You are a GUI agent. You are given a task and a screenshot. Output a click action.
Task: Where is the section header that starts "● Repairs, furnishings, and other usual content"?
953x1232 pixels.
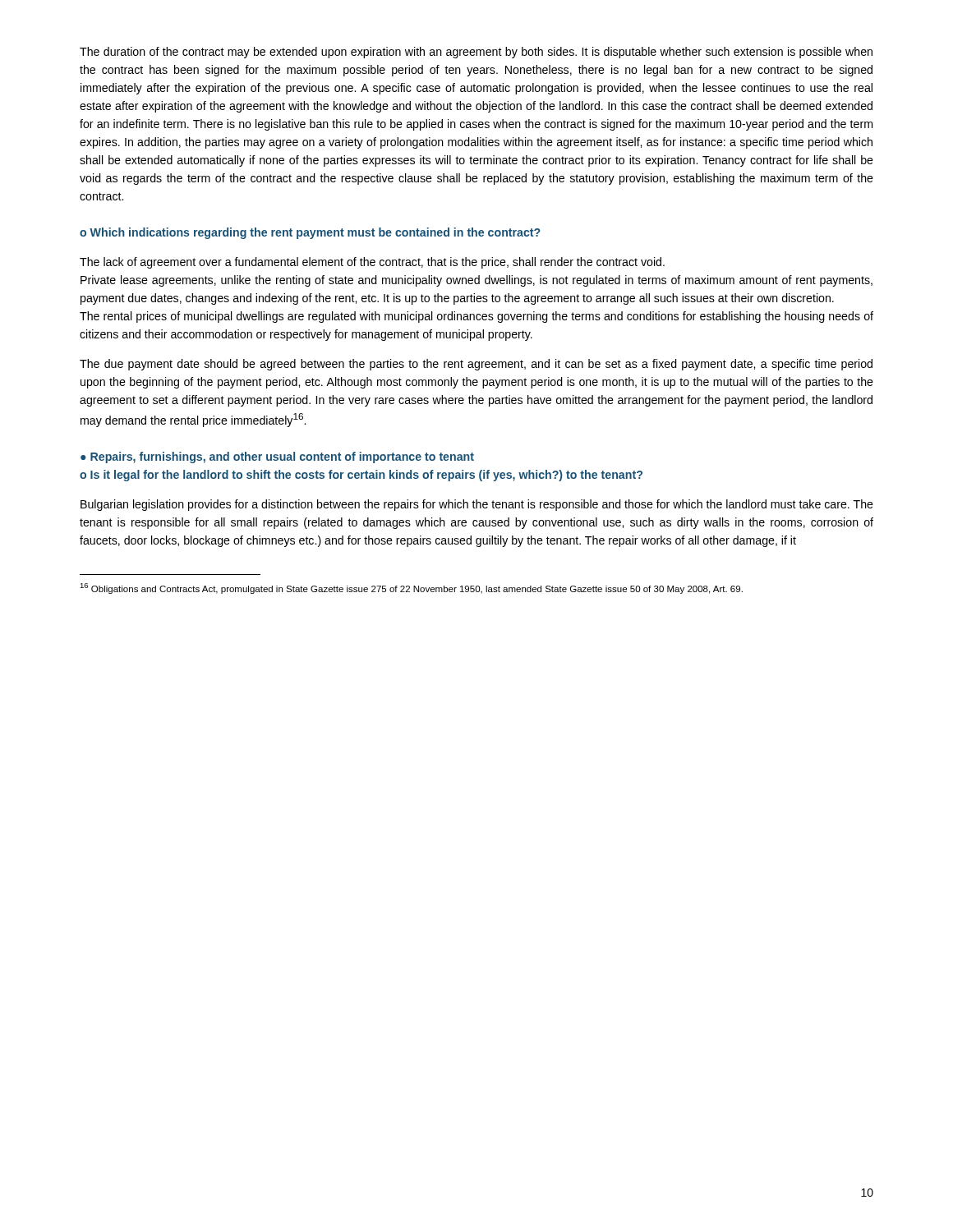(x=361, y=466)
